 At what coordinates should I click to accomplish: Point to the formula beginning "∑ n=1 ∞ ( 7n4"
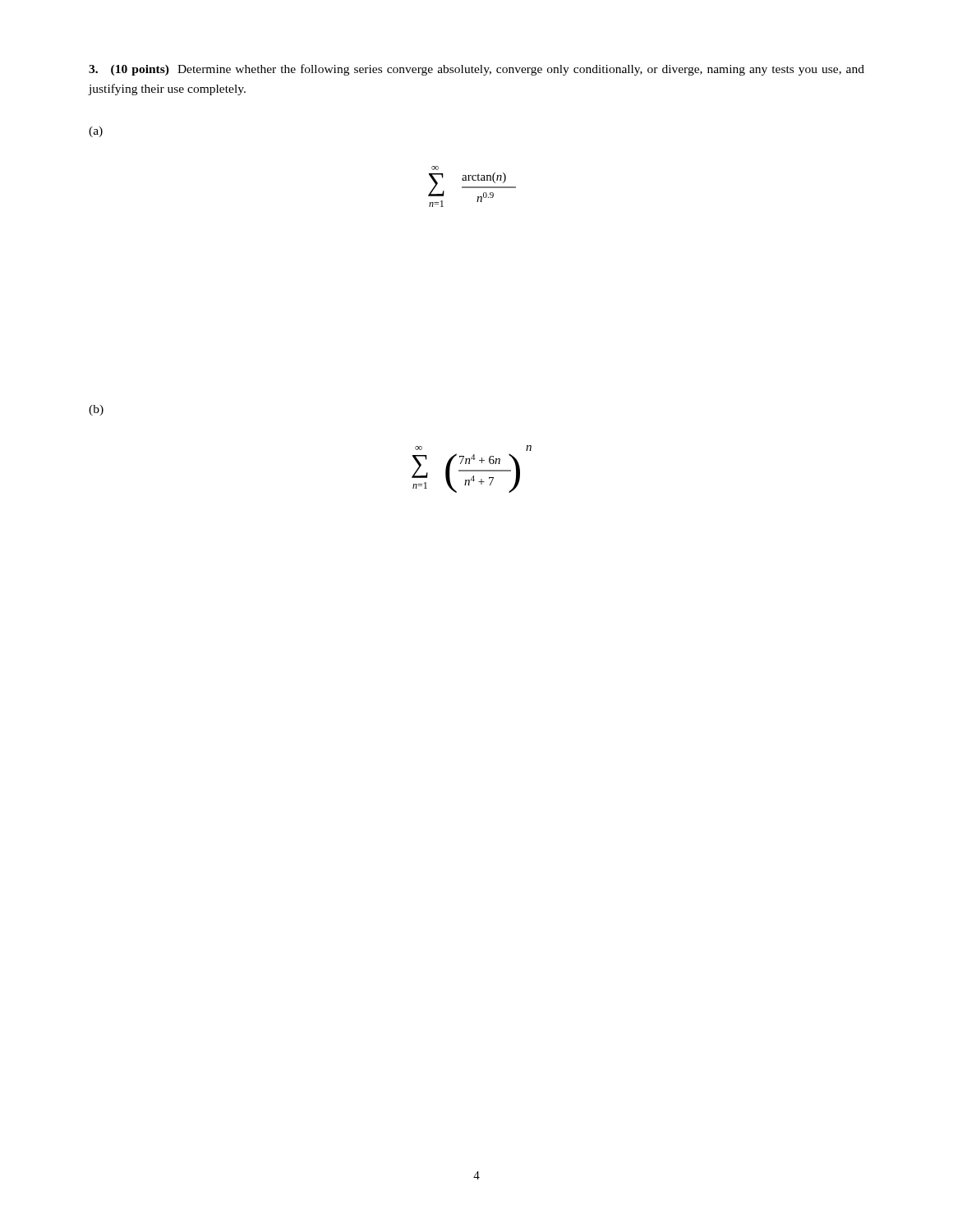pos(476,469)
